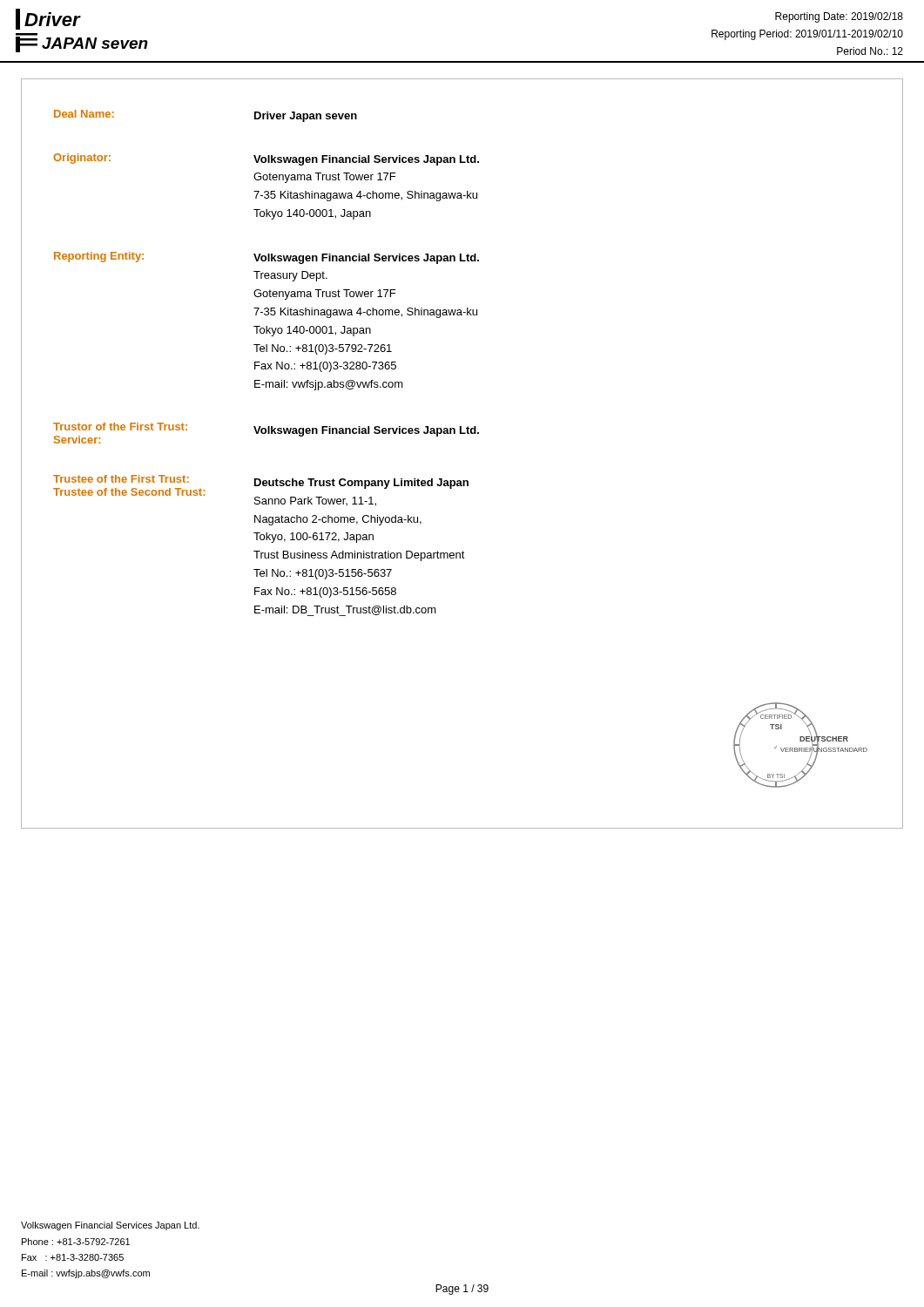Image resolution: width=924 pixels, height=1307 pixels.
Task: Click the passage that begins "Reporting Entity: Volkswagen Financial Services Japan"
Action: click(x=462, y=321)
